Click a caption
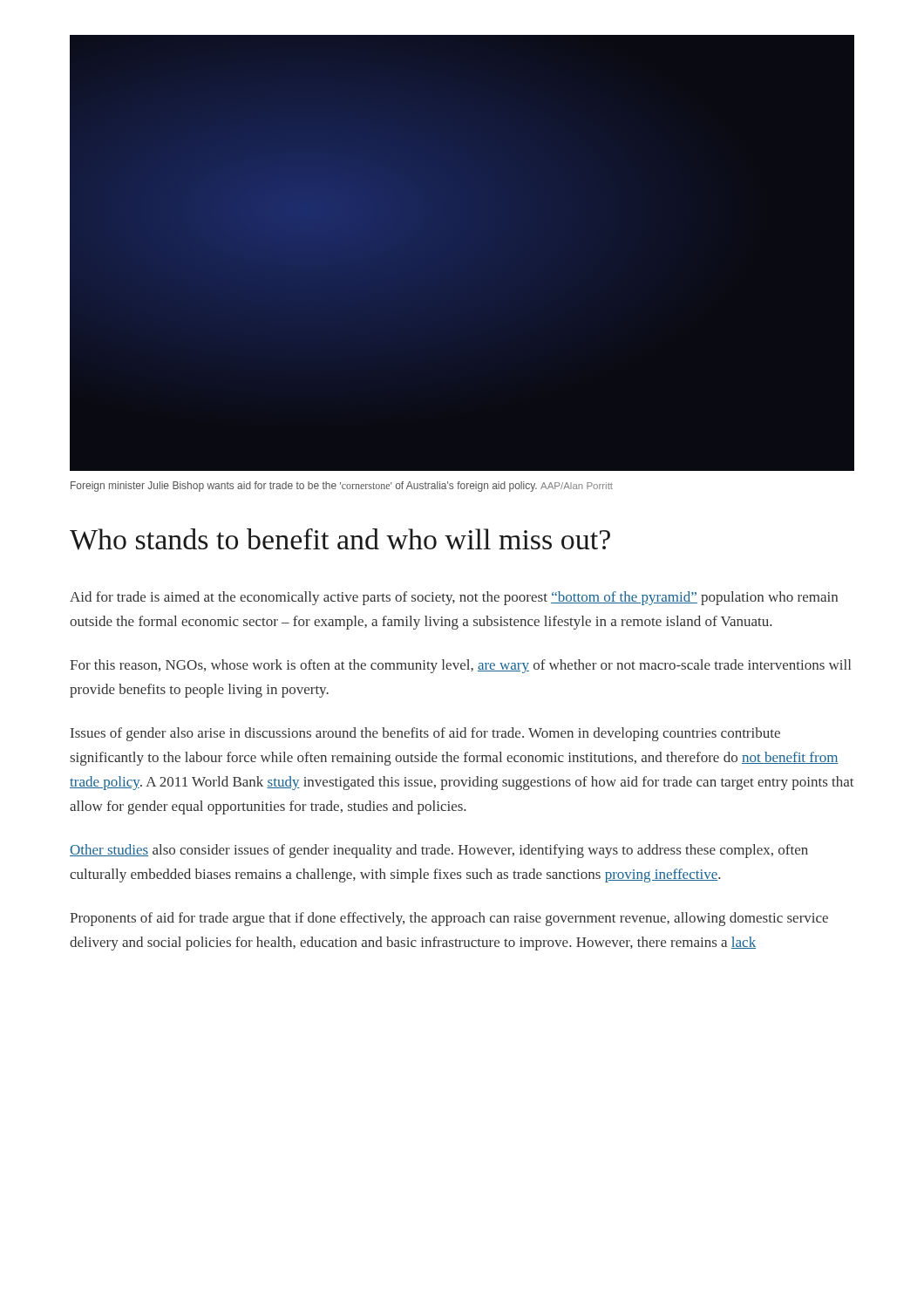This screenshot has height=1308, width=924. (x=462, y=486)
